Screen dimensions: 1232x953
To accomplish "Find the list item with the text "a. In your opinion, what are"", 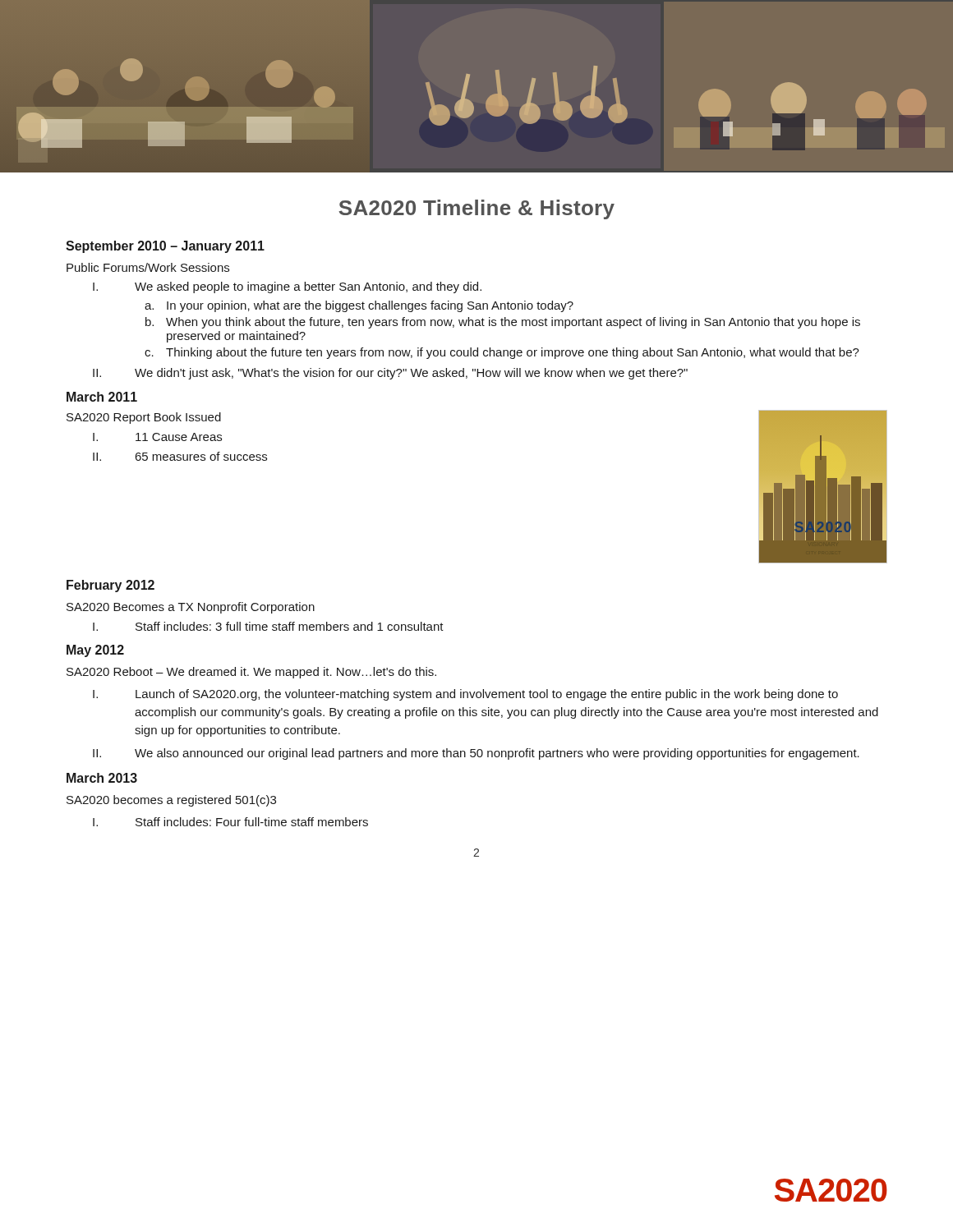I will 516,305.
